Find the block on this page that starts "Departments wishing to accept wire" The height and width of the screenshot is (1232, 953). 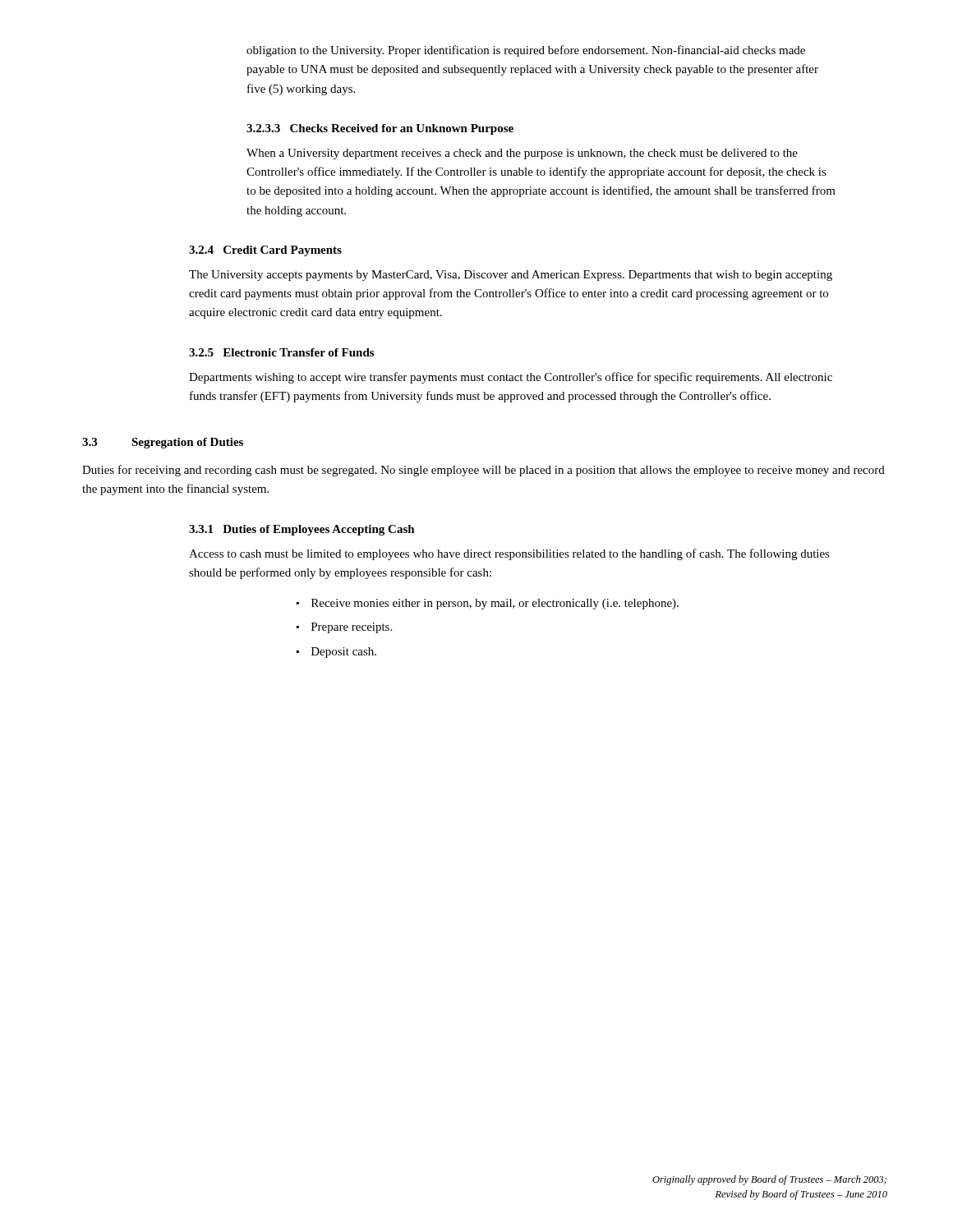click(513, 387)
